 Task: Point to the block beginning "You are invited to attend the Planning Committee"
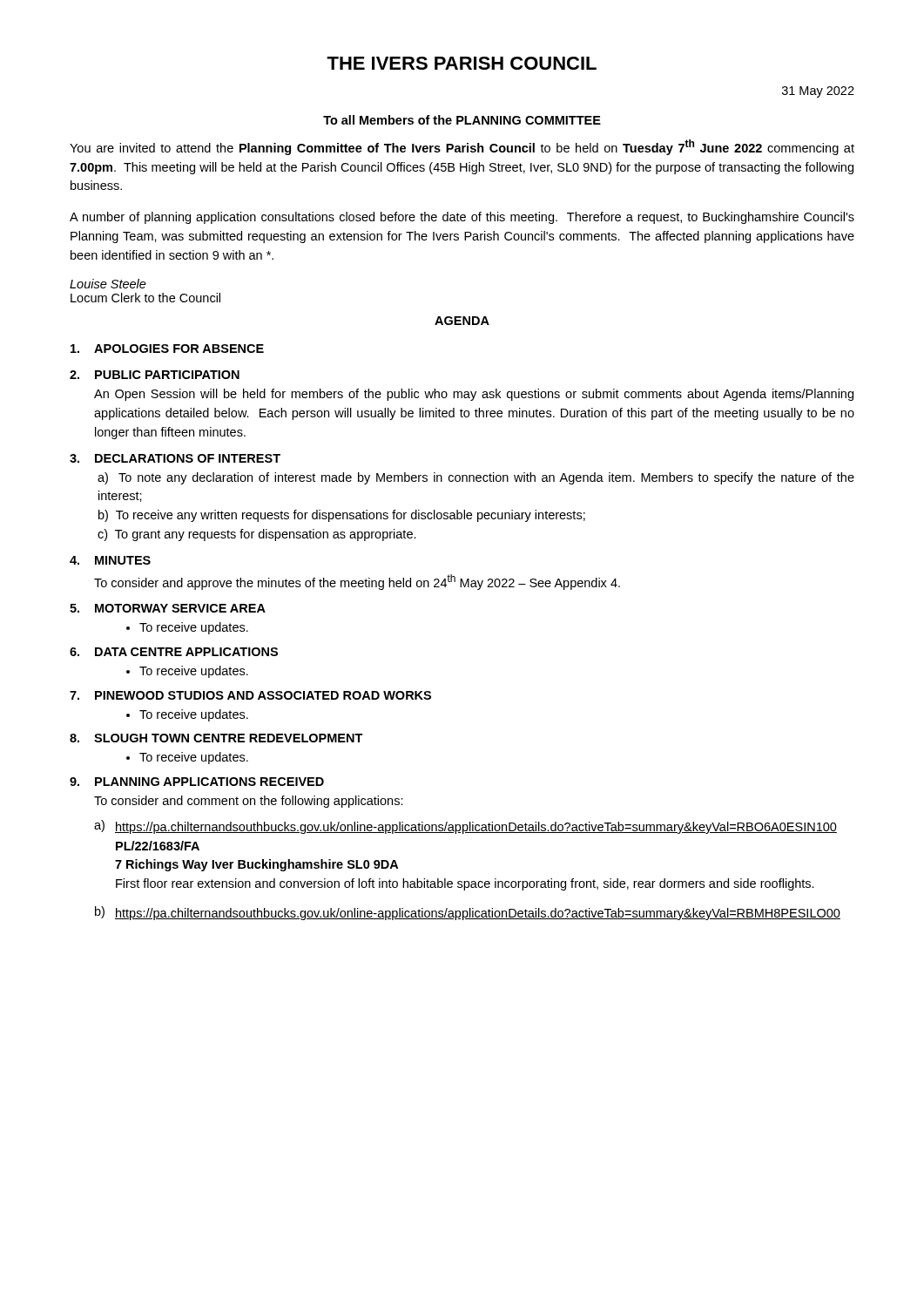[x=462, y=165]
